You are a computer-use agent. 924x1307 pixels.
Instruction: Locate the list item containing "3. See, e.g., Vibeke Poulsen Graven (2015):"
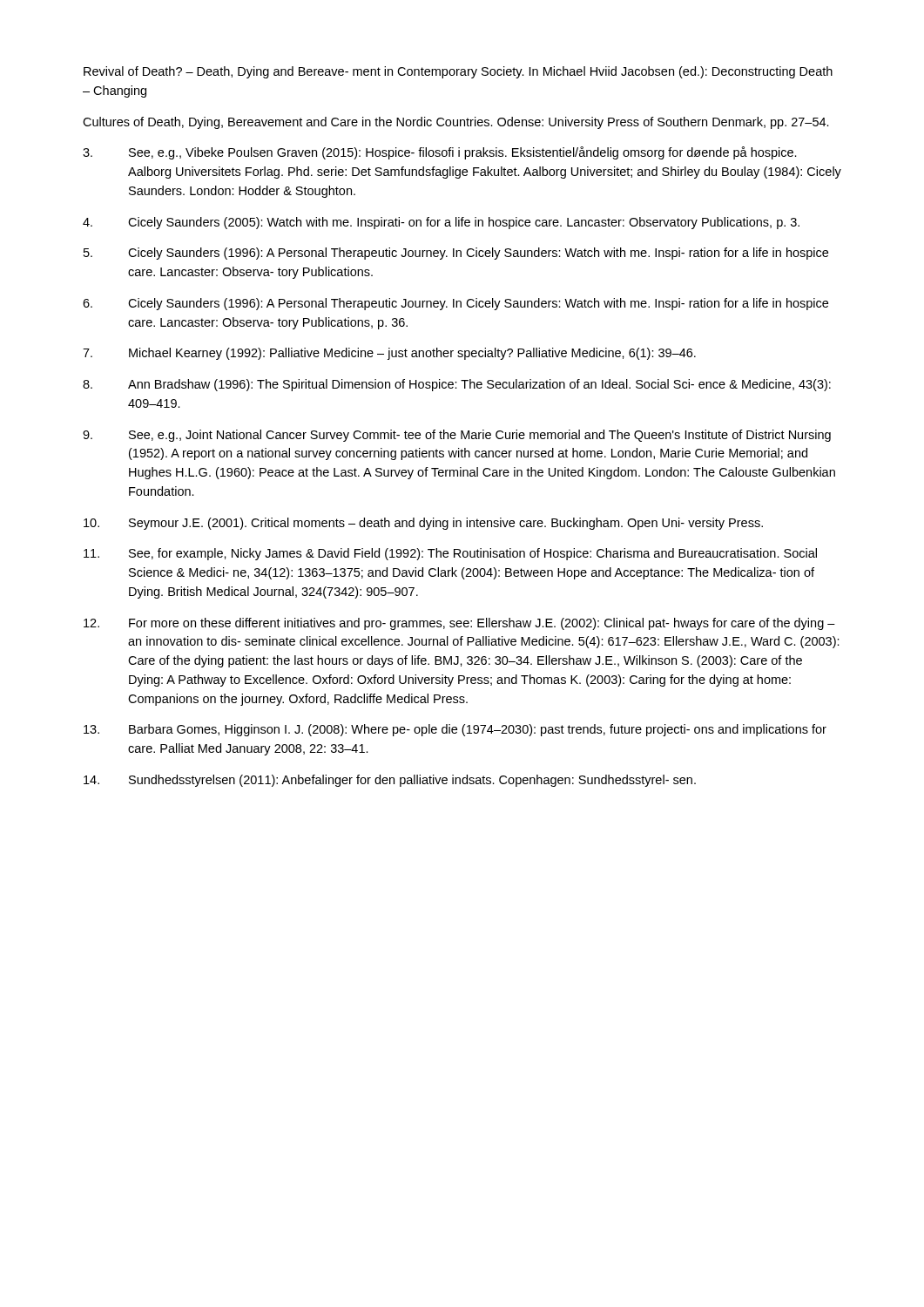point(462,172)
